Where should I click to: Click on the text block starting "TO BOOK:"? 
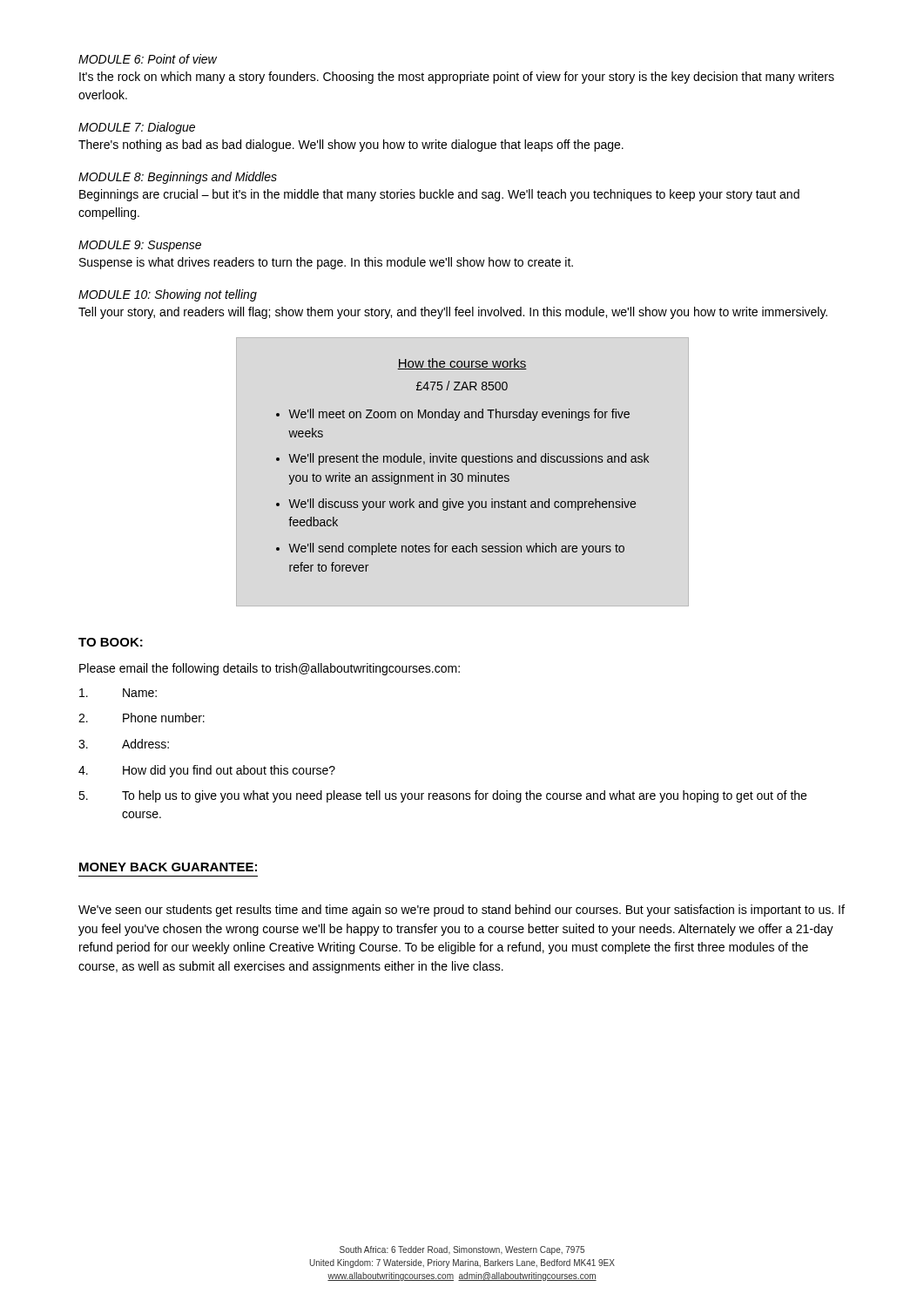tap(111, 641)
